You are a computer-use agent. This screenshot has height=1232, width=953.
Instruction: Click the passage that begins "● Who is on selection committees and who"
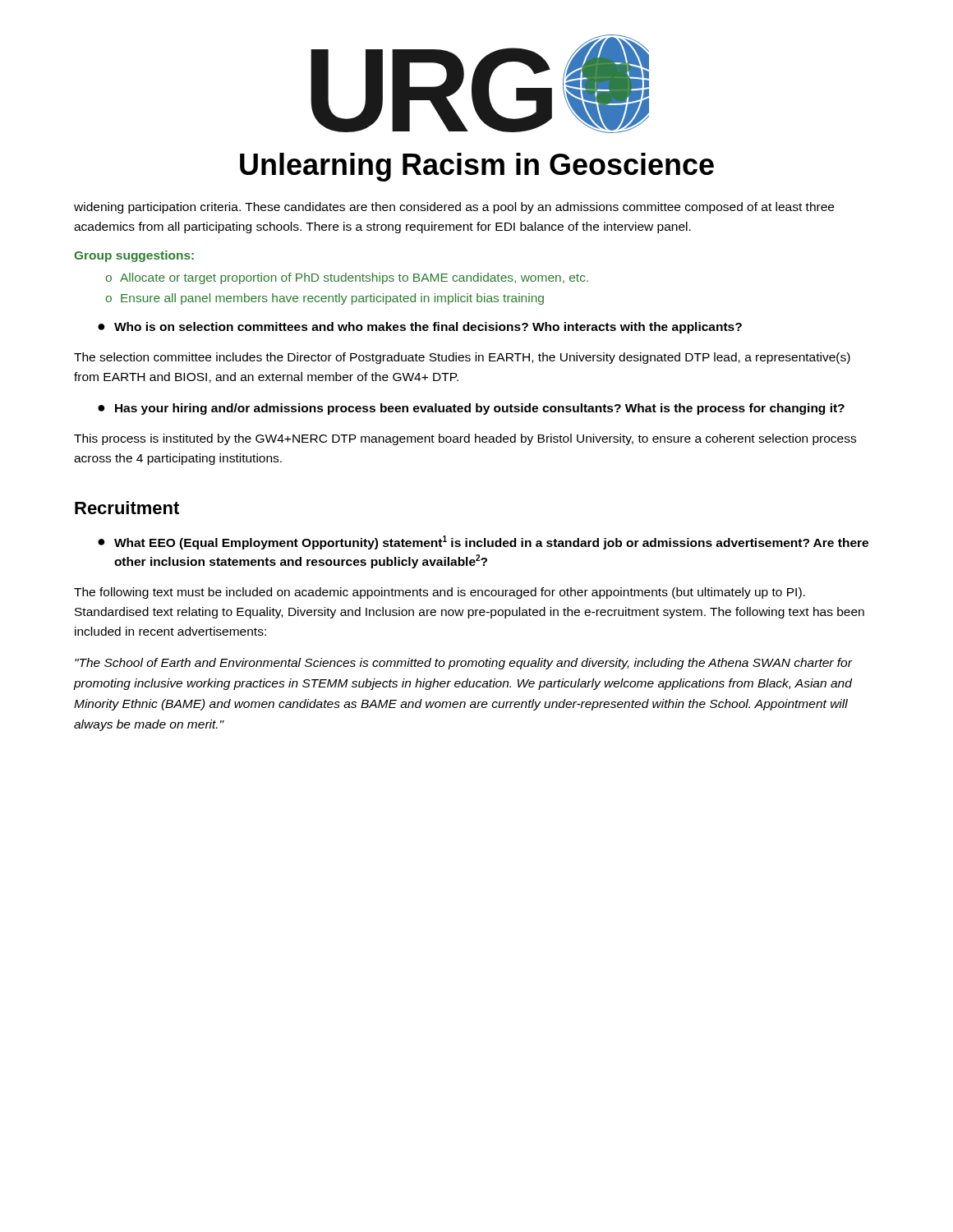[x=488, y=326]
